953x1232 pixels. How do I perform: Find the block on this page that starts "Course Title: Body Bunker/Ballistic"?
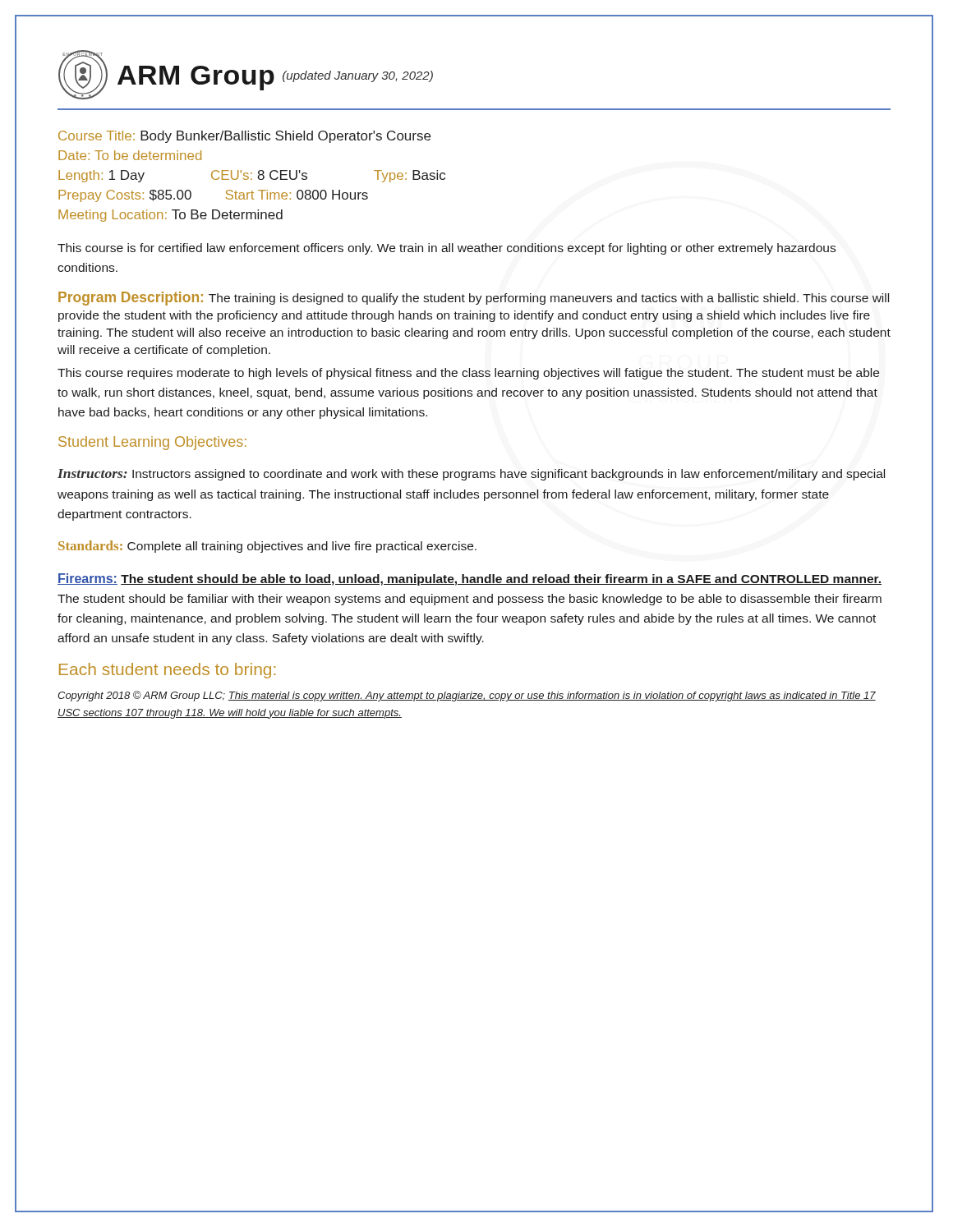244,136
